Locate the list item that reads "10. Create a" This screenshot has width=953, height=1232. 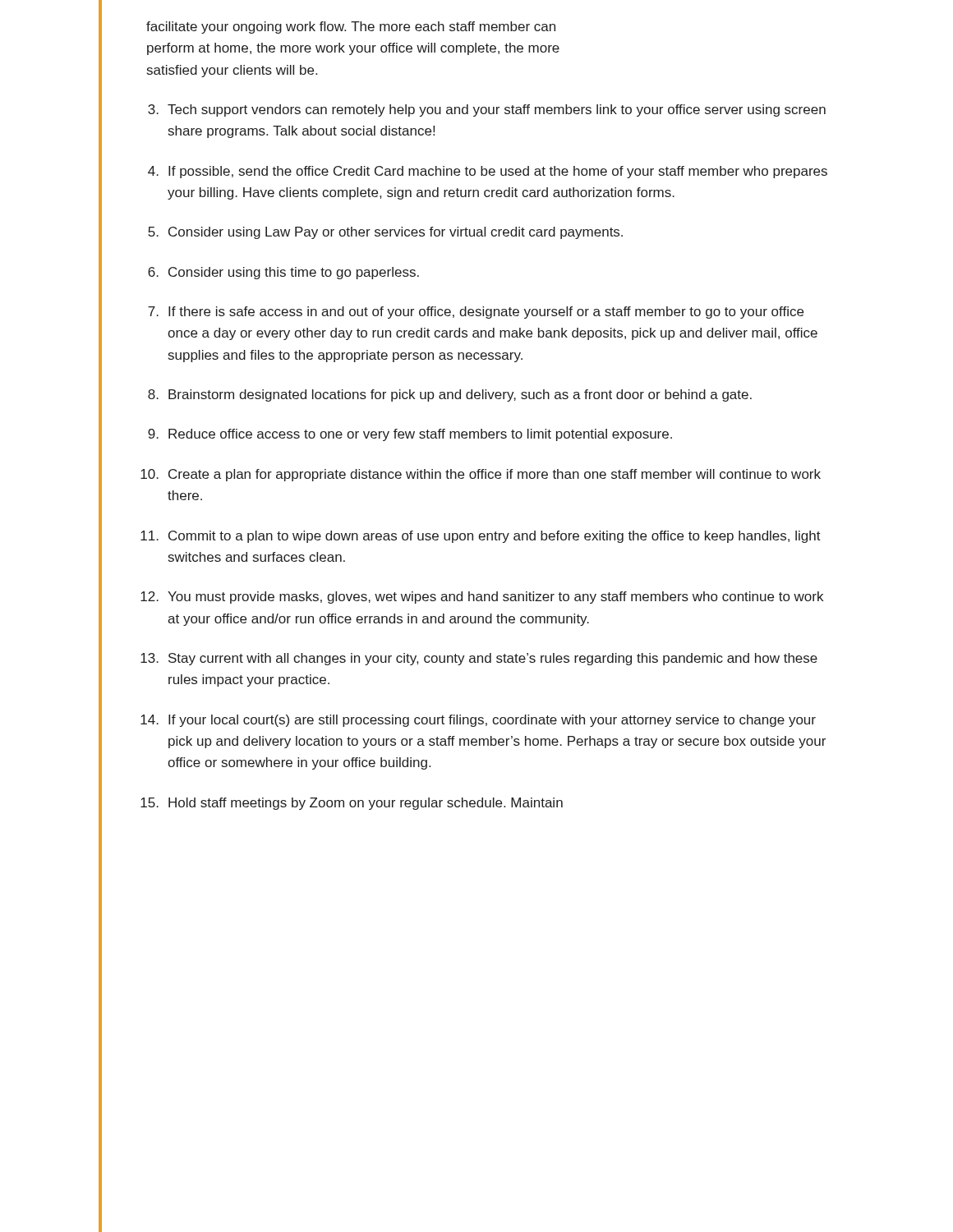click(x=476, y=486)
